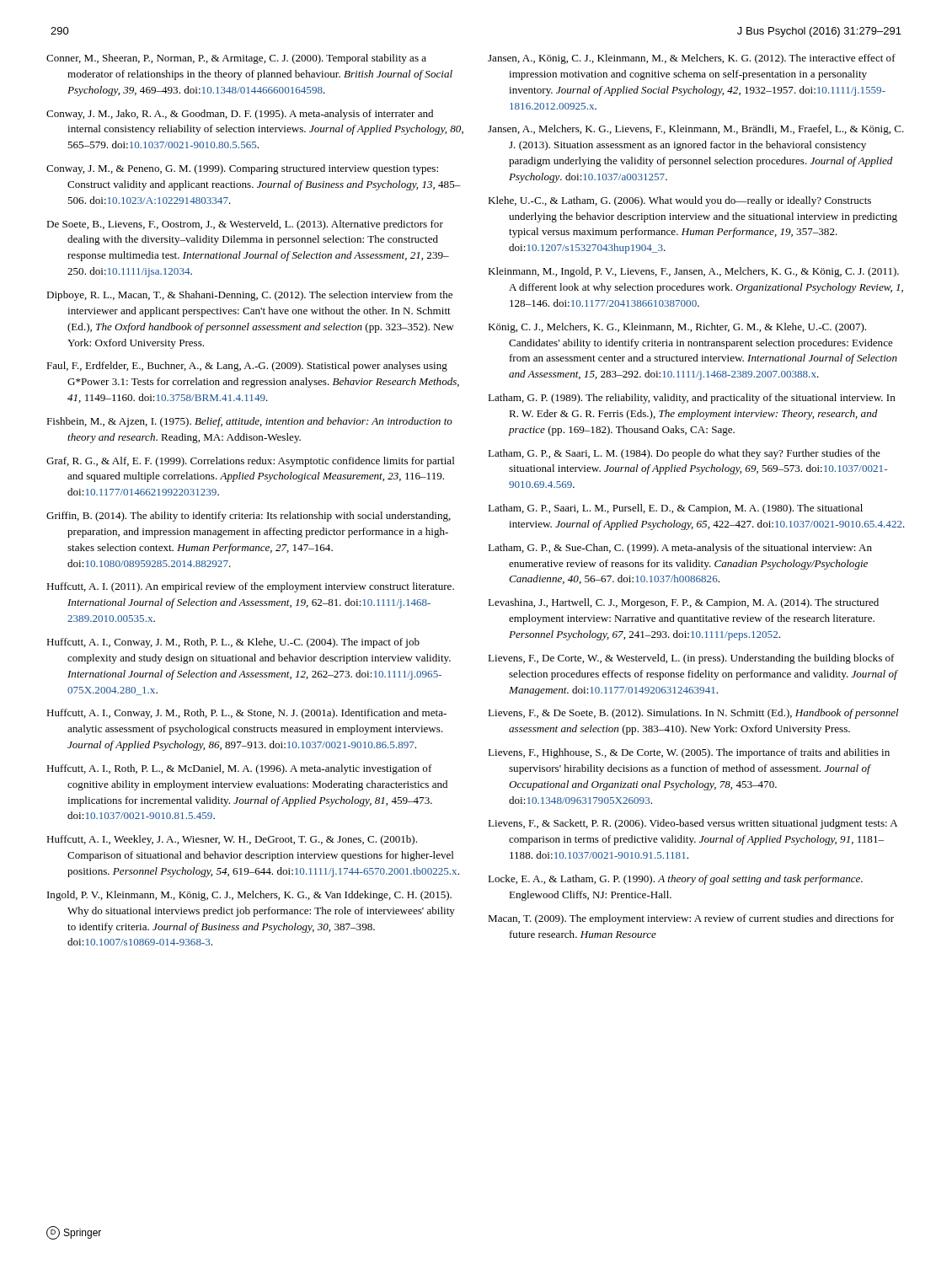
Task: Click the passage that begins "Lievens, F., & Sackett, P. R. (2006)."
Action: (x=693, y=839)
